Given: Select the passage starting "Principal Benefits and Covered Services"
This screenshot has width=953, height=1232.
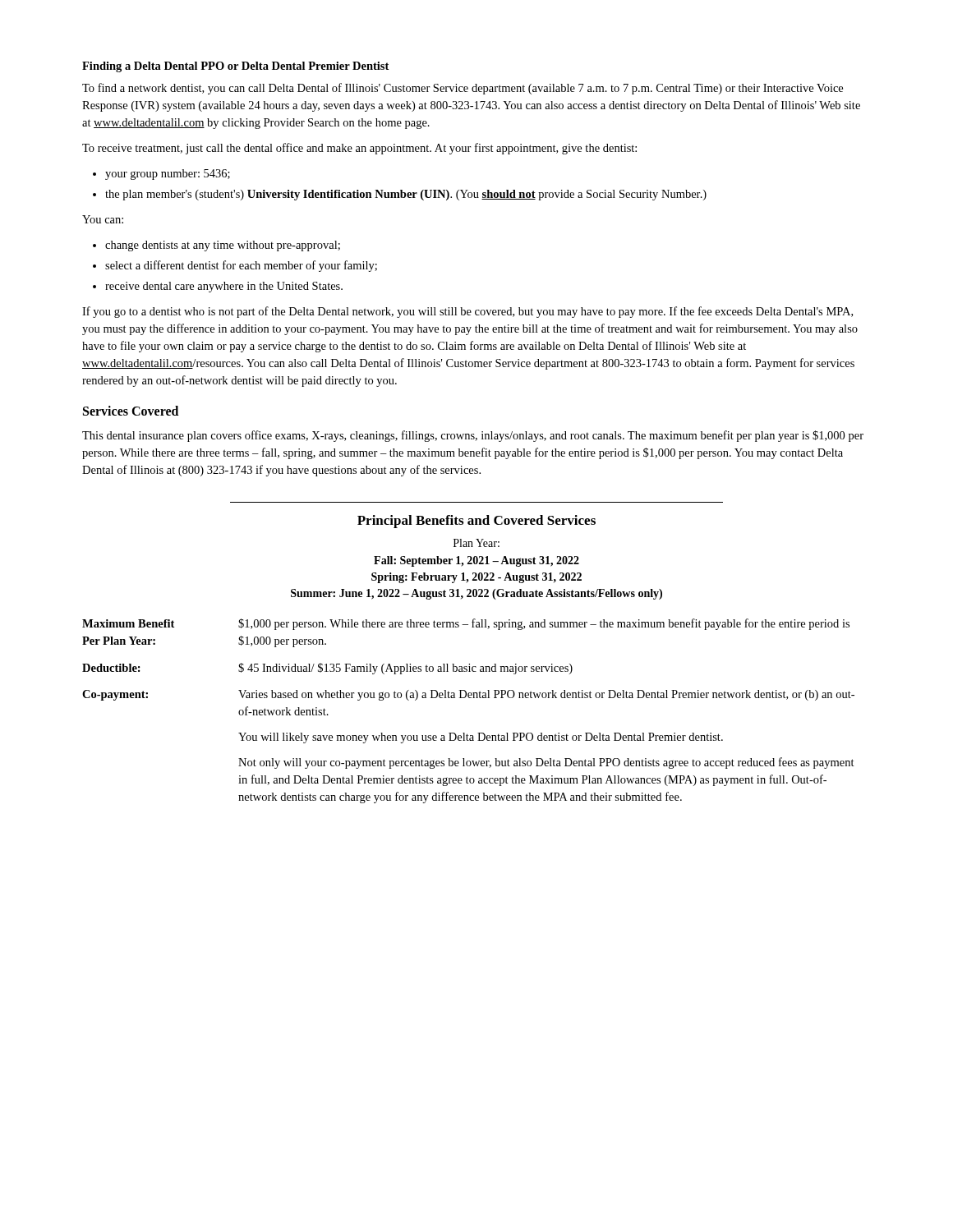Looking at the screenshot, I should pyautogui.click(x=476, y=521).
